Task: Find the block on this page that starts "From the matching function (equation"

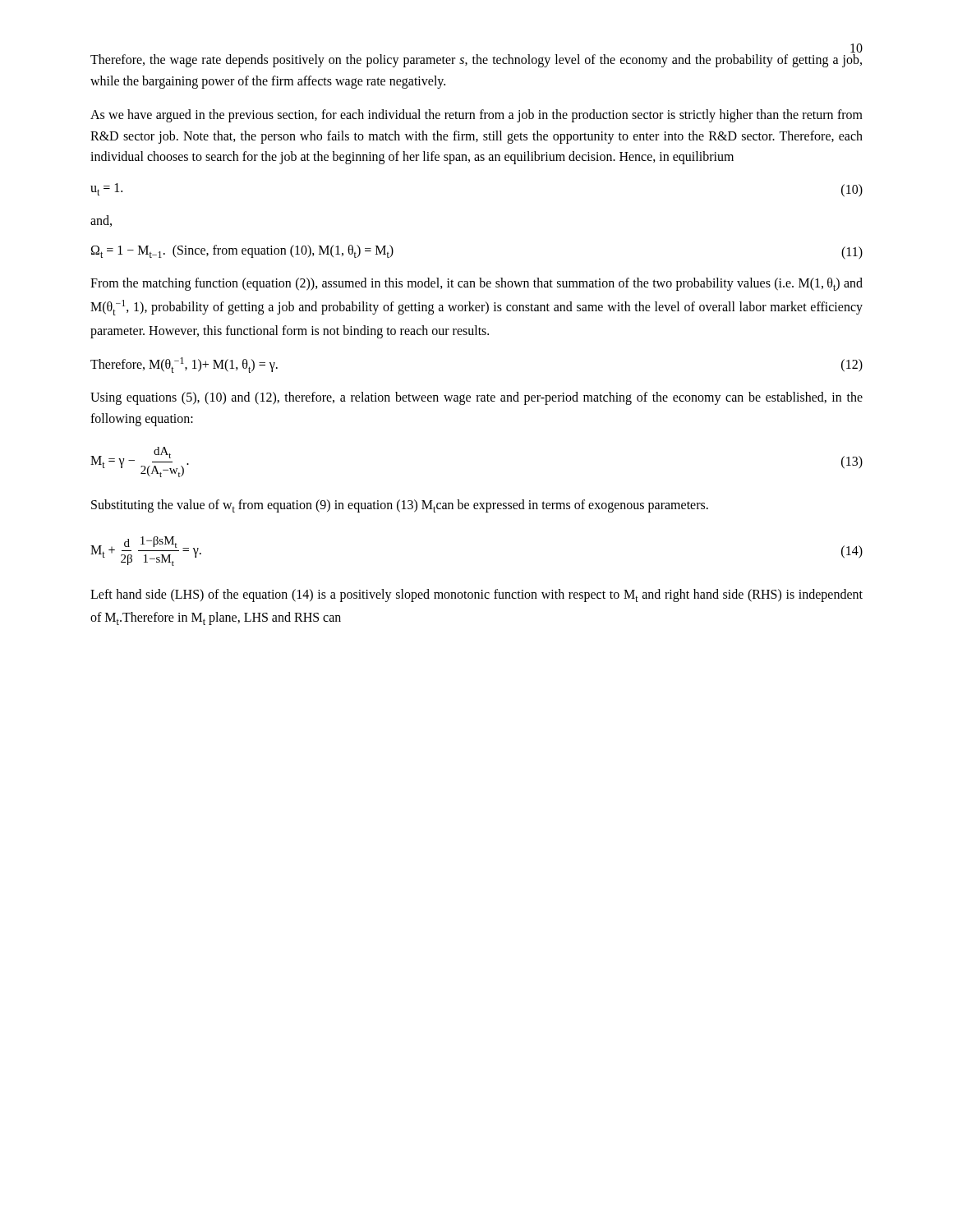Action: (476, 307)
